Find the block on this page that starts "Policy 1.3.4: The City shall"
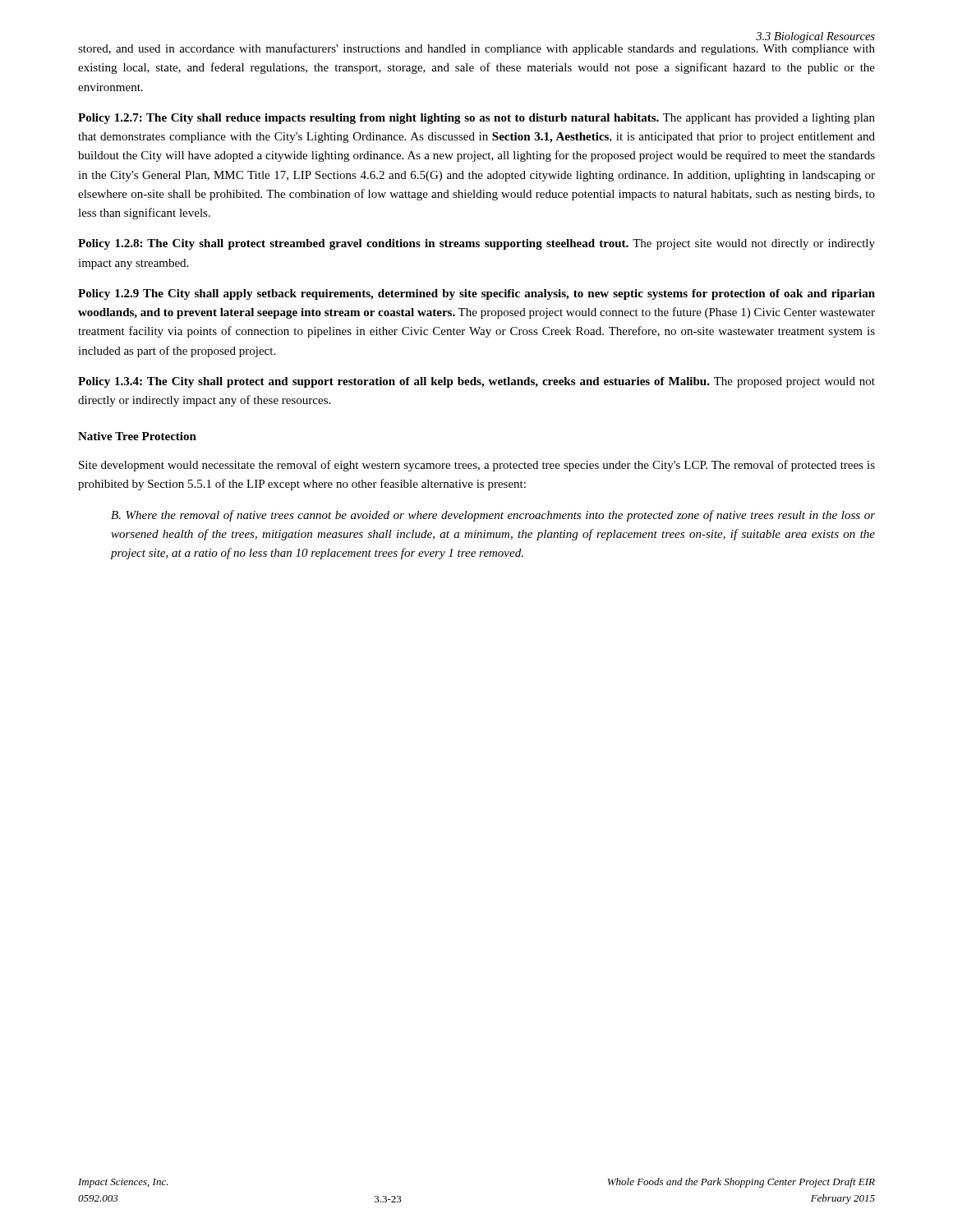 [476, 391]
